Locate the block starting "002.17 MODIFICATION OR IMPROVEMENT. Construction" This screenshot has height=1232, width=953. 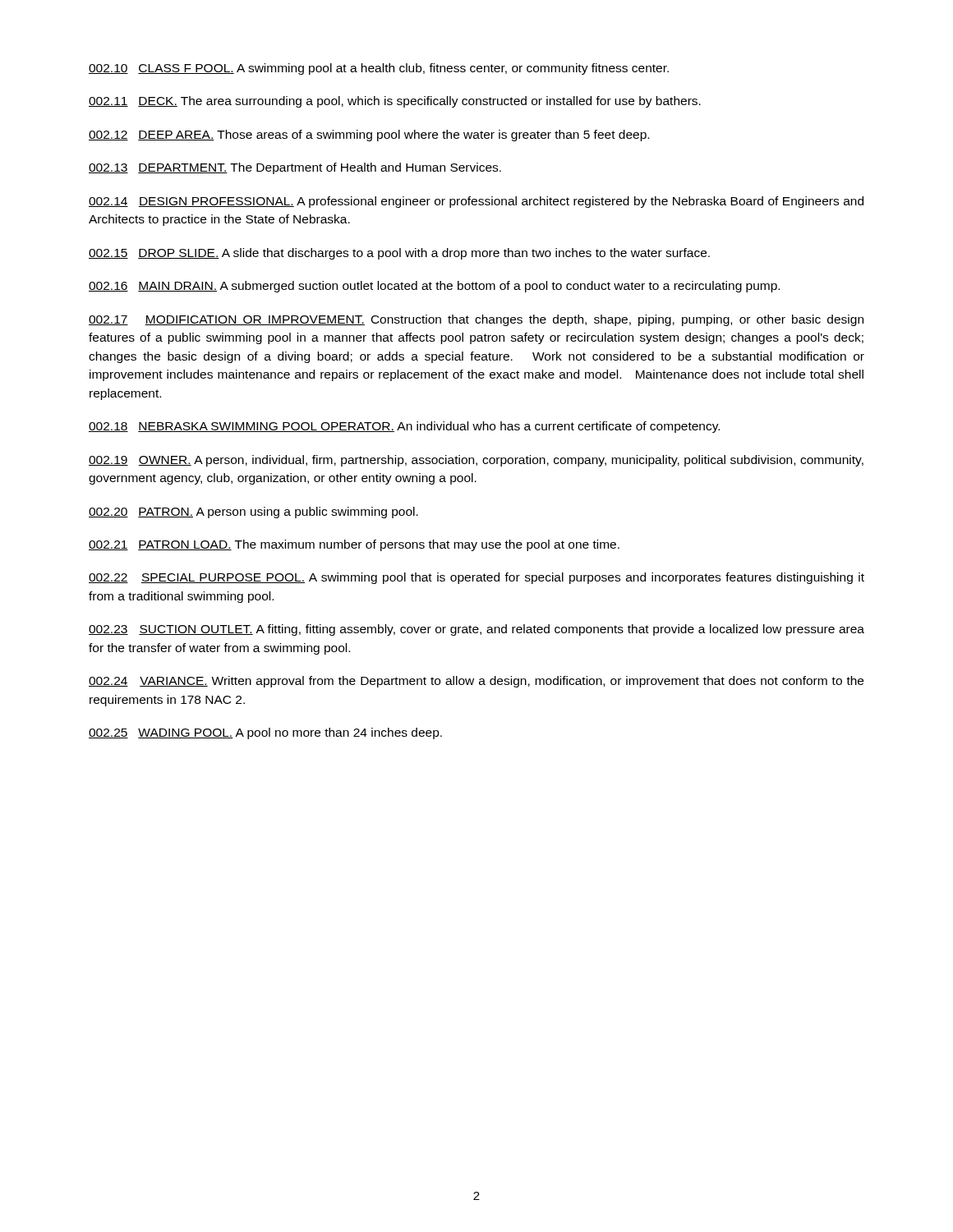pyautogui.click(x=476, y=356)
